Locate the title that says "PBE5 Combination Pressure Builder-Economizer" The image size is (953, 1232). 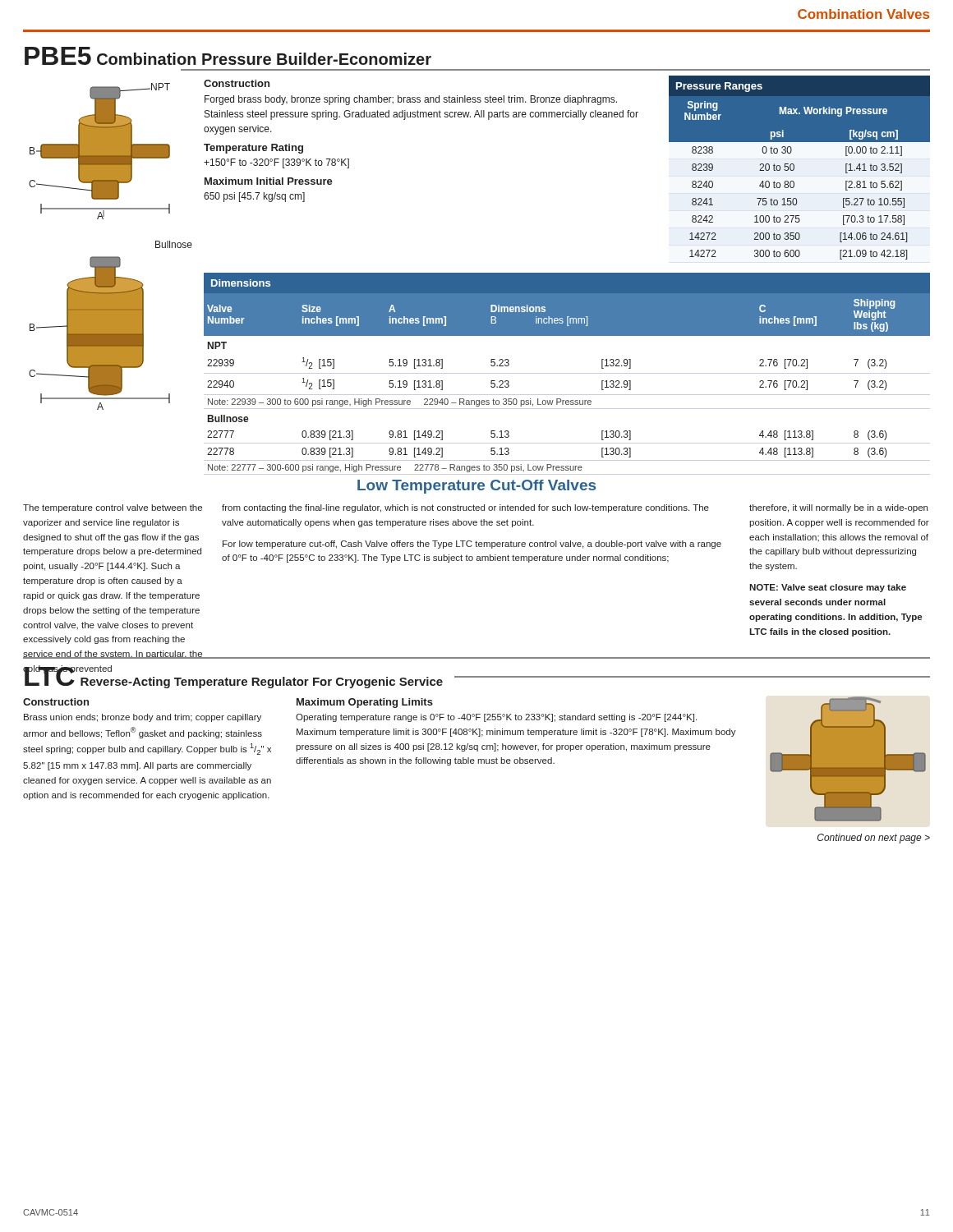227,56
